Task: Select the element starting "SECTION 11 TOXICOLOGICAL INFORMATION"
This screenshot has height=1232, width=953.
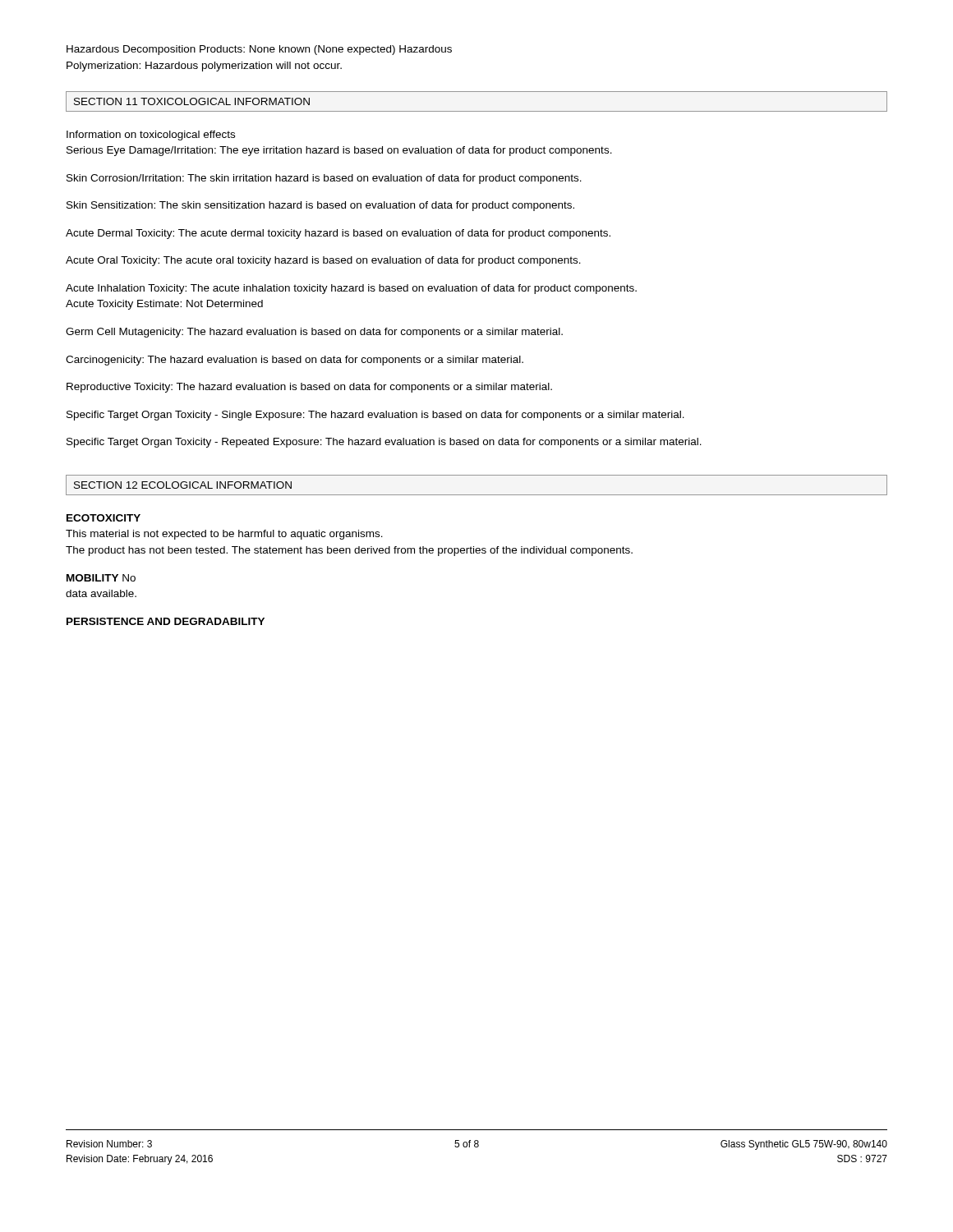Action: pos(192,101)
